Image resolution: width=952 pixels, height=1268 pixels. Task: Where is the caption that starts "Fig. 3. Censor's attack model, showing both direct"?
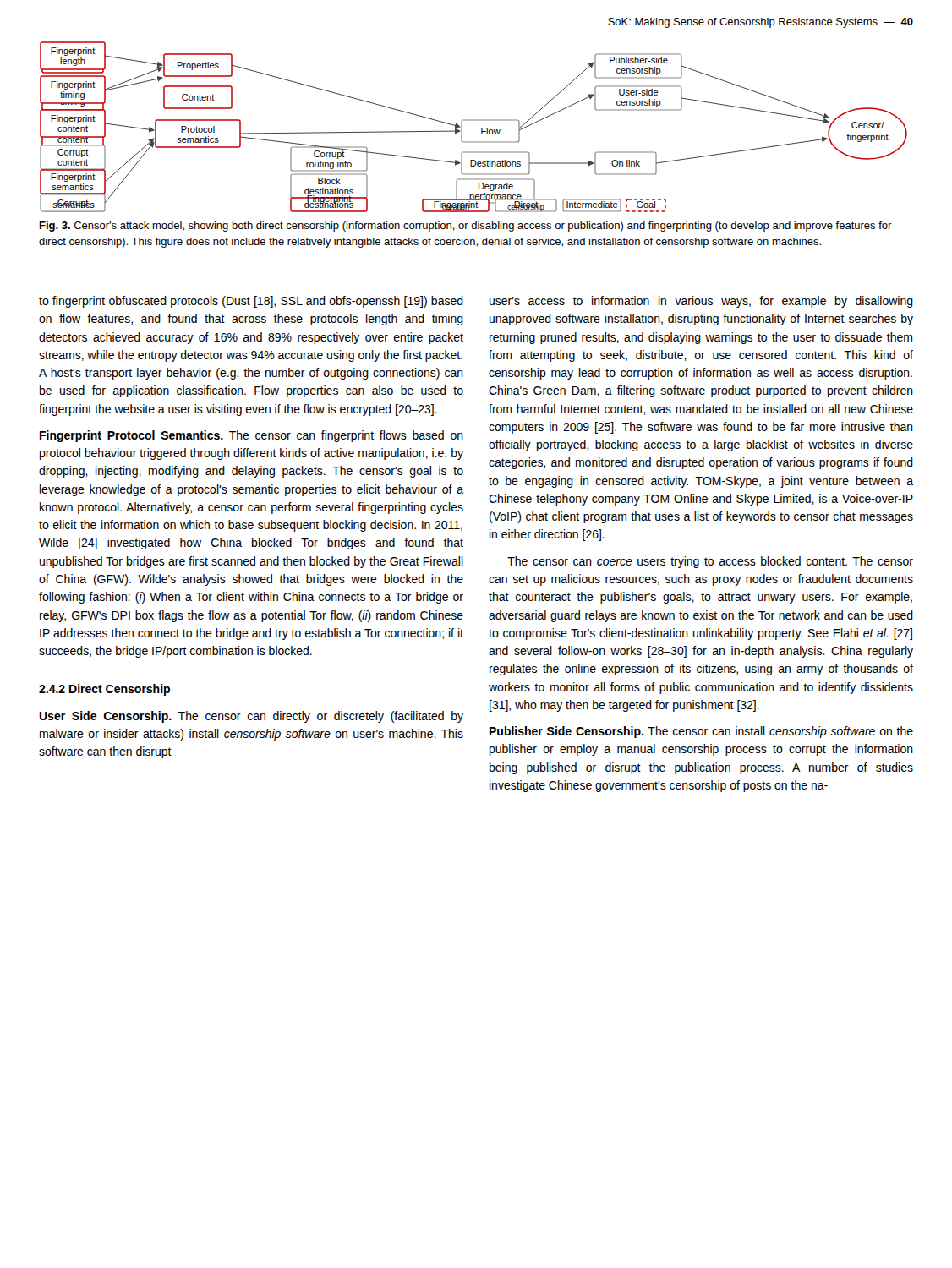click(465, 233)
